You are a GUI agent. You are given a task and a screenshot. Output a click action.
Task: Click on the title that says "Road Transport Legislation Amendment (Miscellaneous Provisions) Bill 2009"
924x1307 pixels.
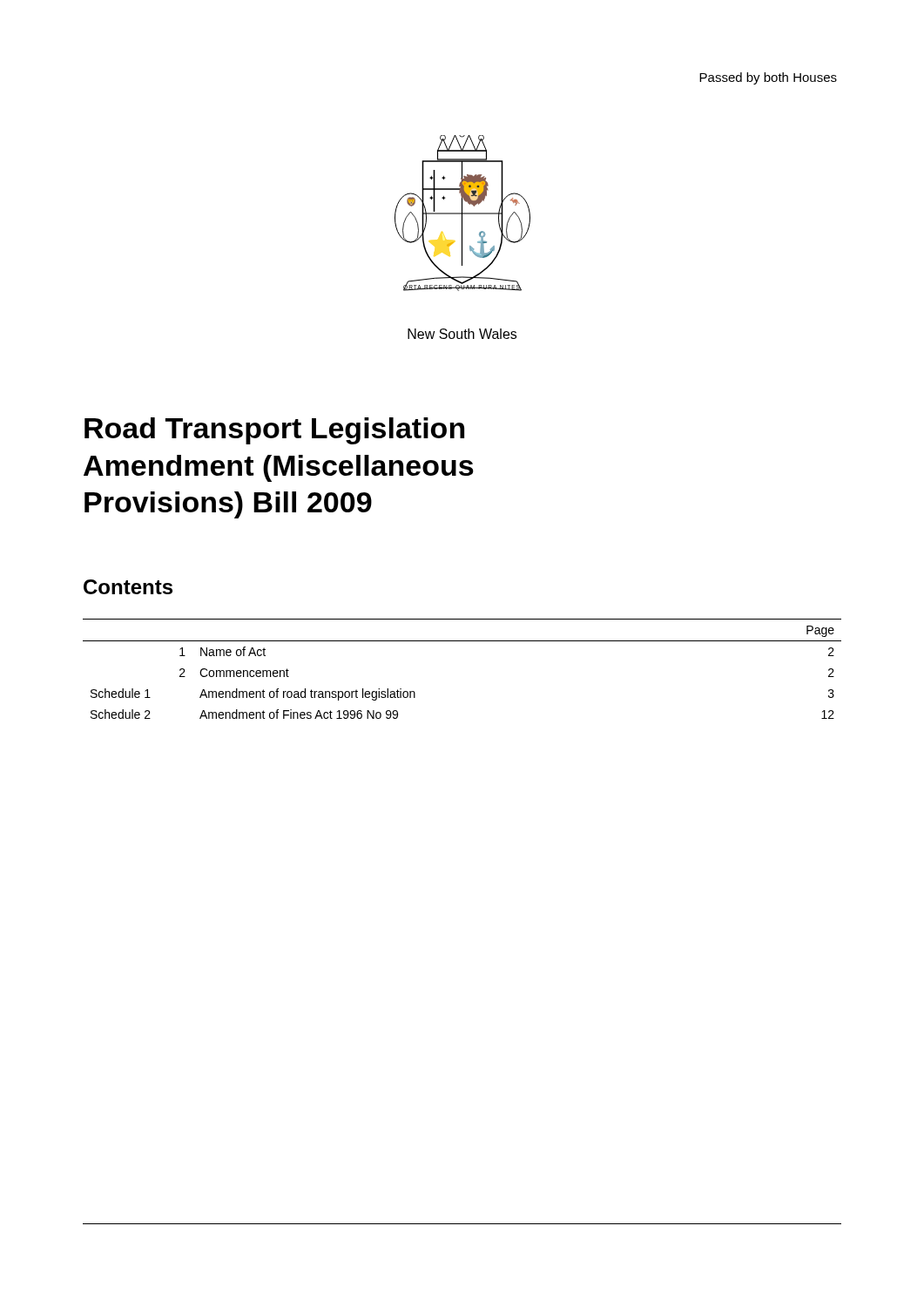click(x=278, y=465)
